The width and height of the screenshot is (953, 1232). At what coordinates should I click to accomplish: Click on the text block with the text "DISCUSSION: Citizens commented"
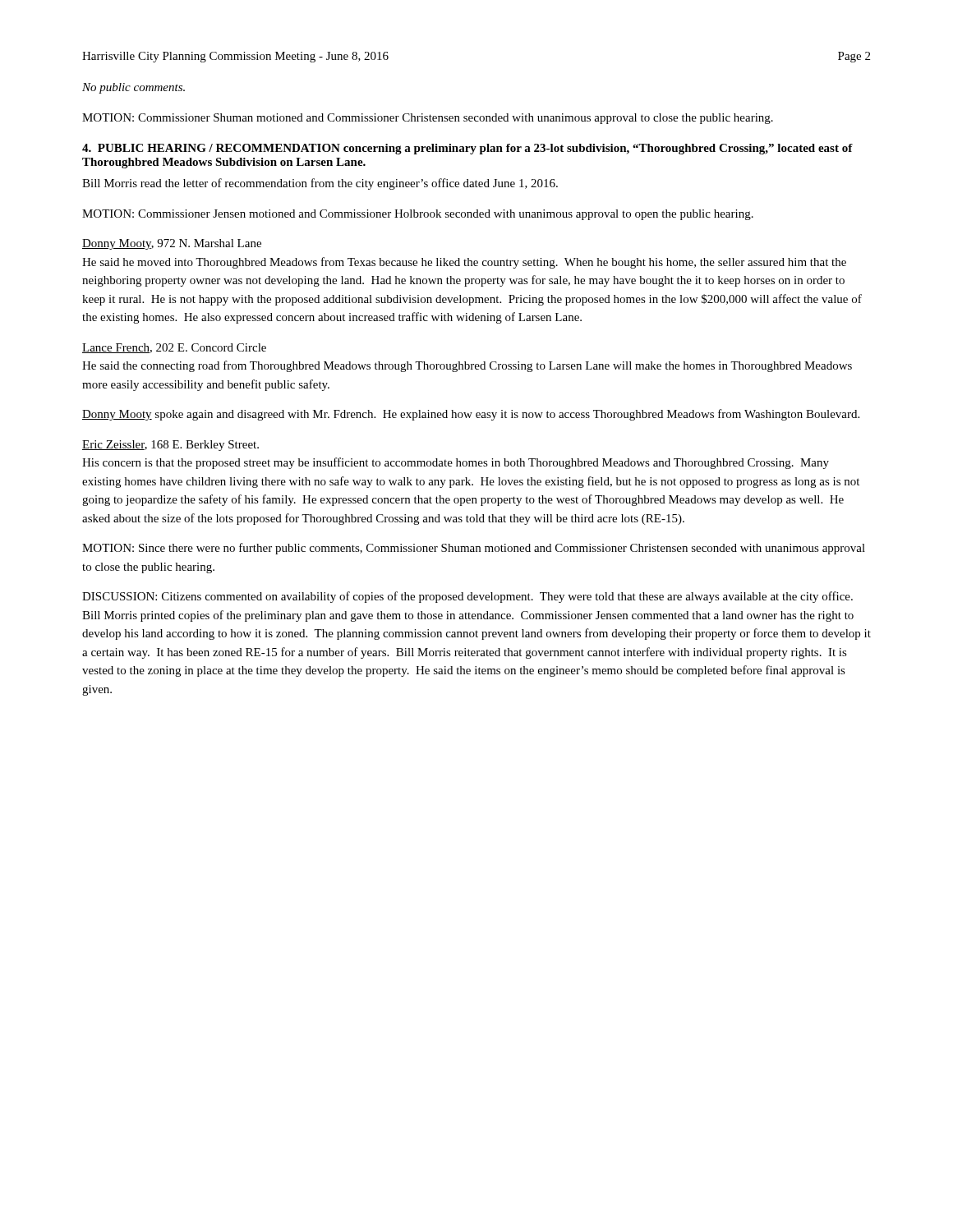[x=476, y=642]
